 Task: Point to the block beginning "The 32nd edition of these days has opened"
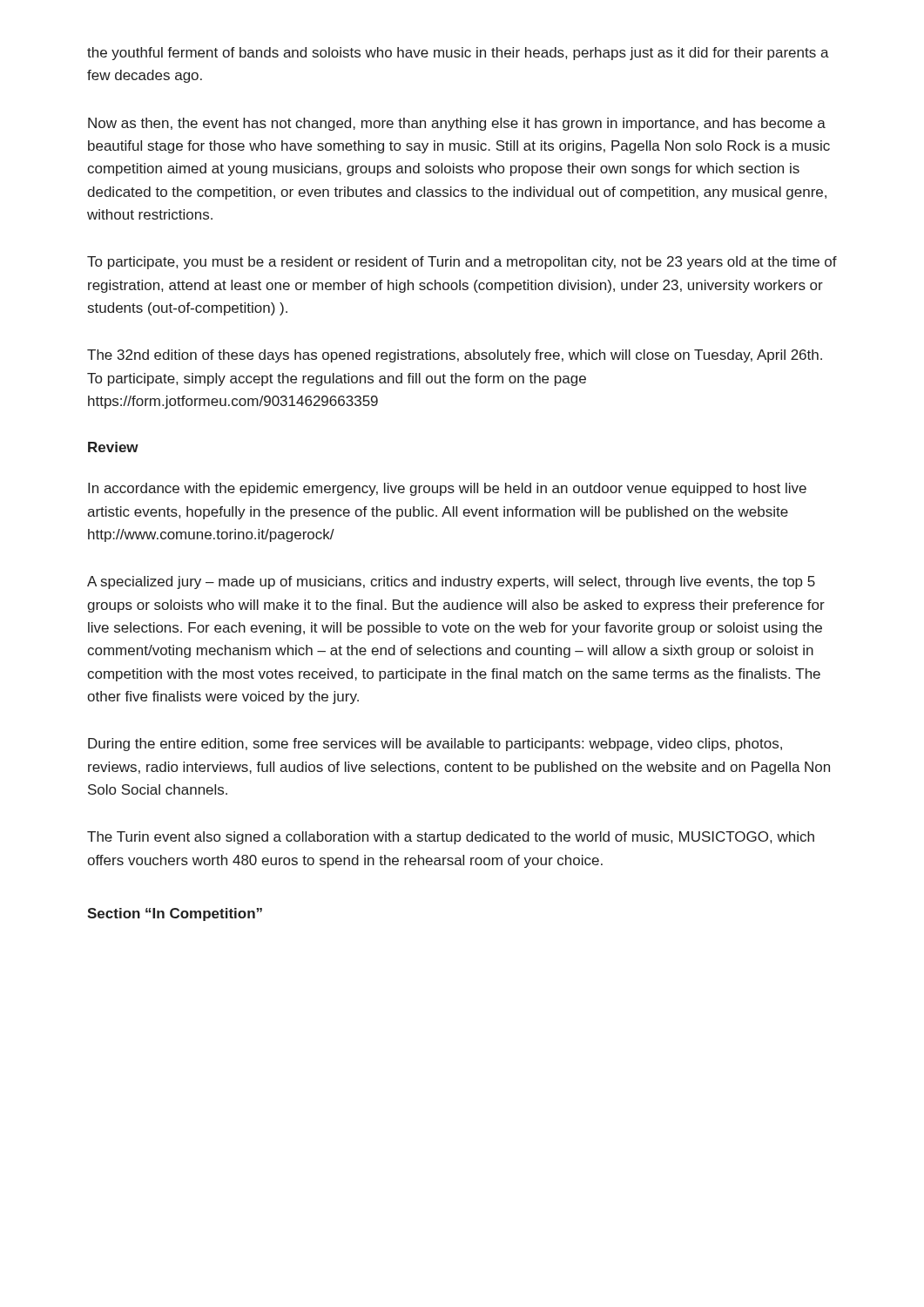[455, 378]
